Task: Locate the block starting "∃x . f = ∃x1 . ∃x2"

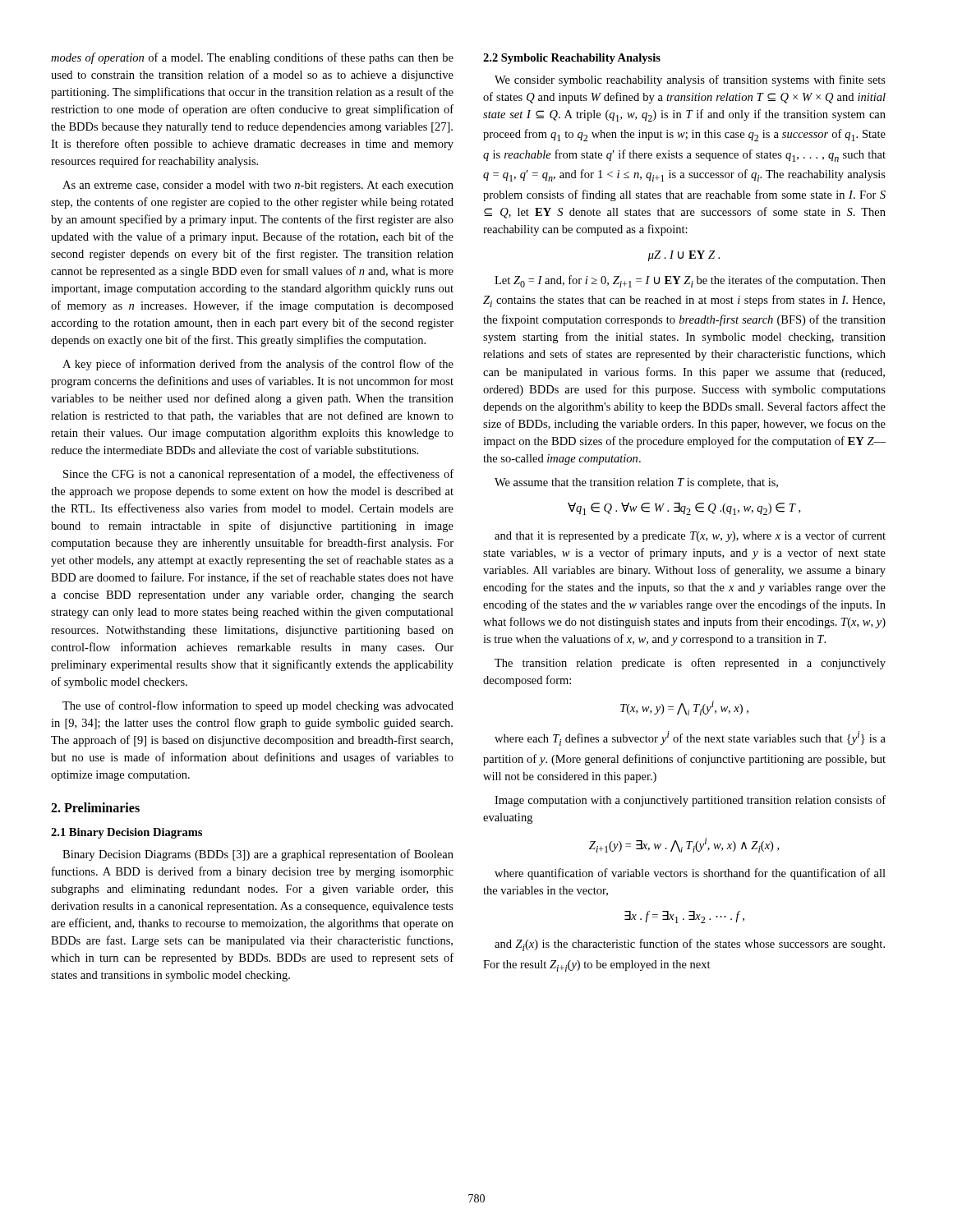Action: pos(684,917)
